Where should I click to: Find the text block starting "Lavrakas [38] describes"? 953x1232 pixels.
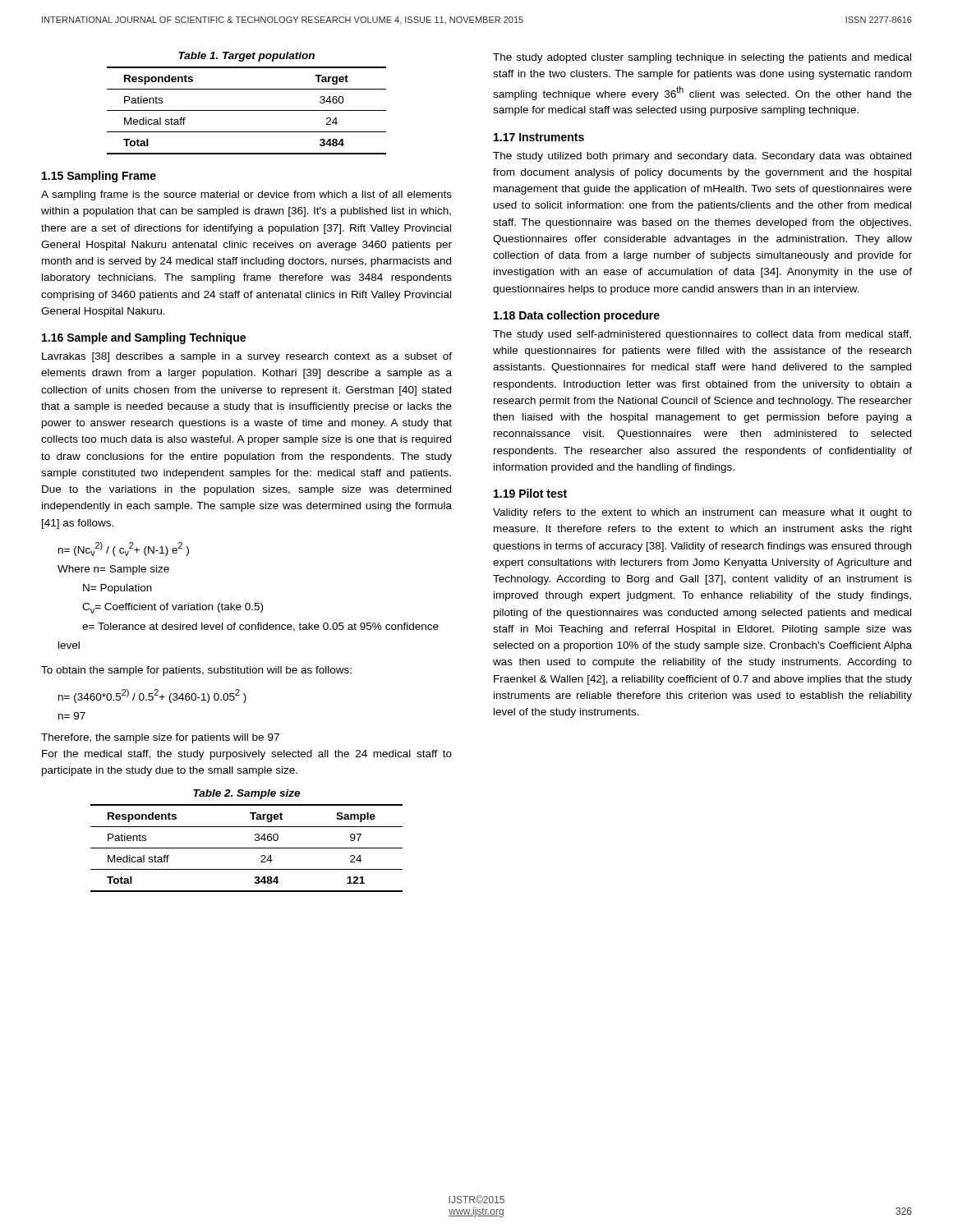pyautogui.click(x=246, y=440)
